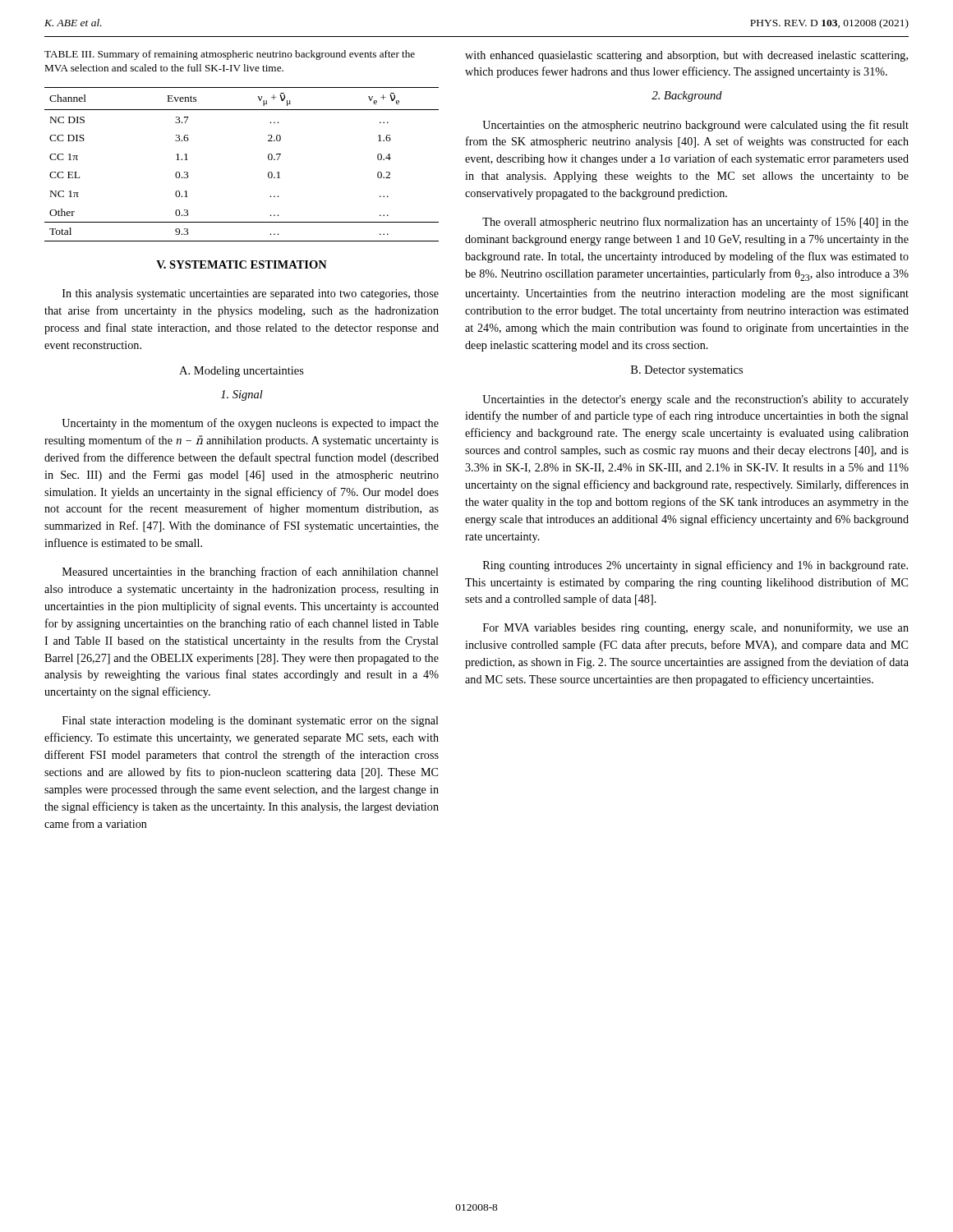Screen dimensions: 1232x953
Task: Find the table that mentions "ν e + ν̄"
Action: [242, 164]
